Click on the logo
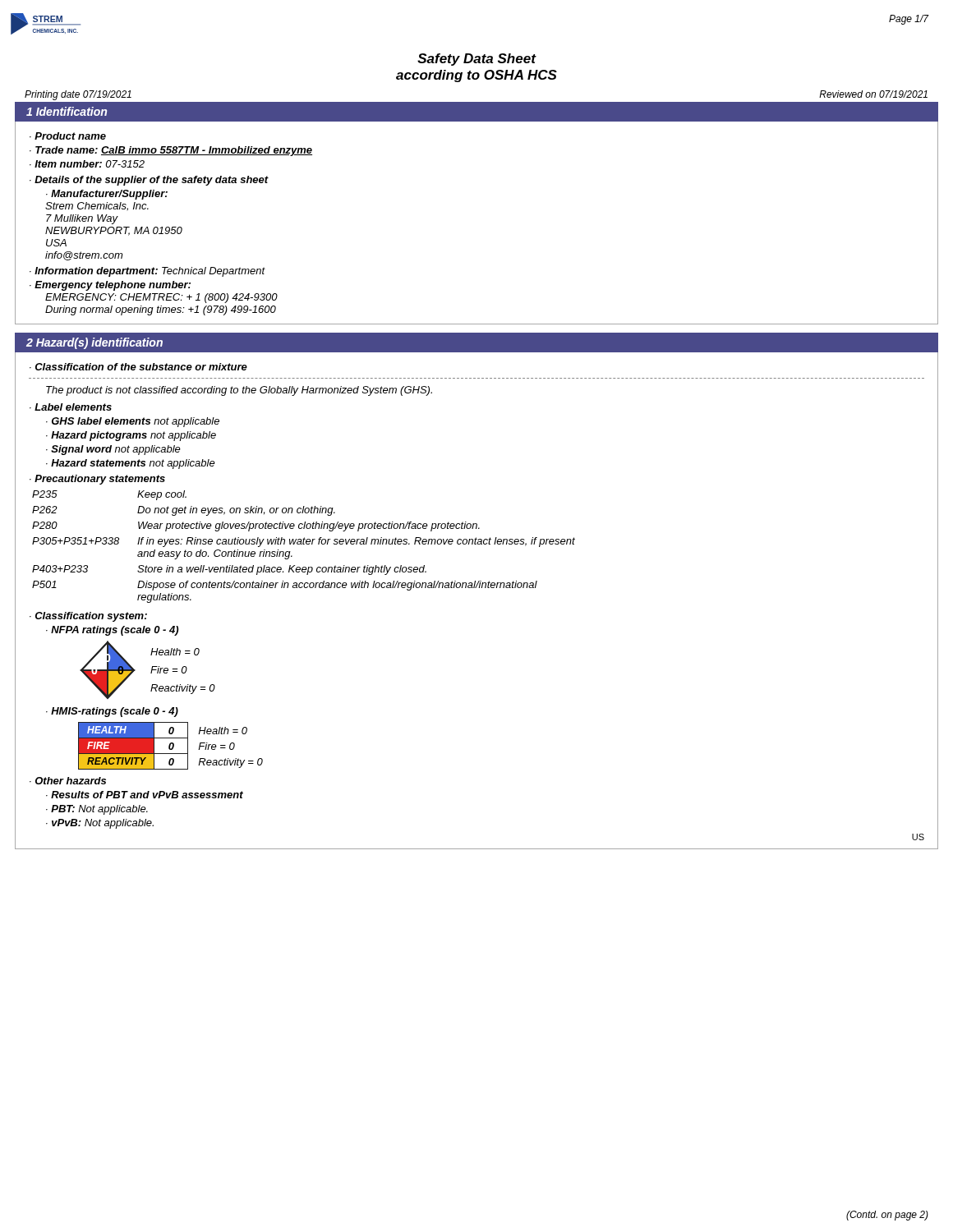Image resolution: width=953 pixels, height=1232 pixels. (45, 28)
